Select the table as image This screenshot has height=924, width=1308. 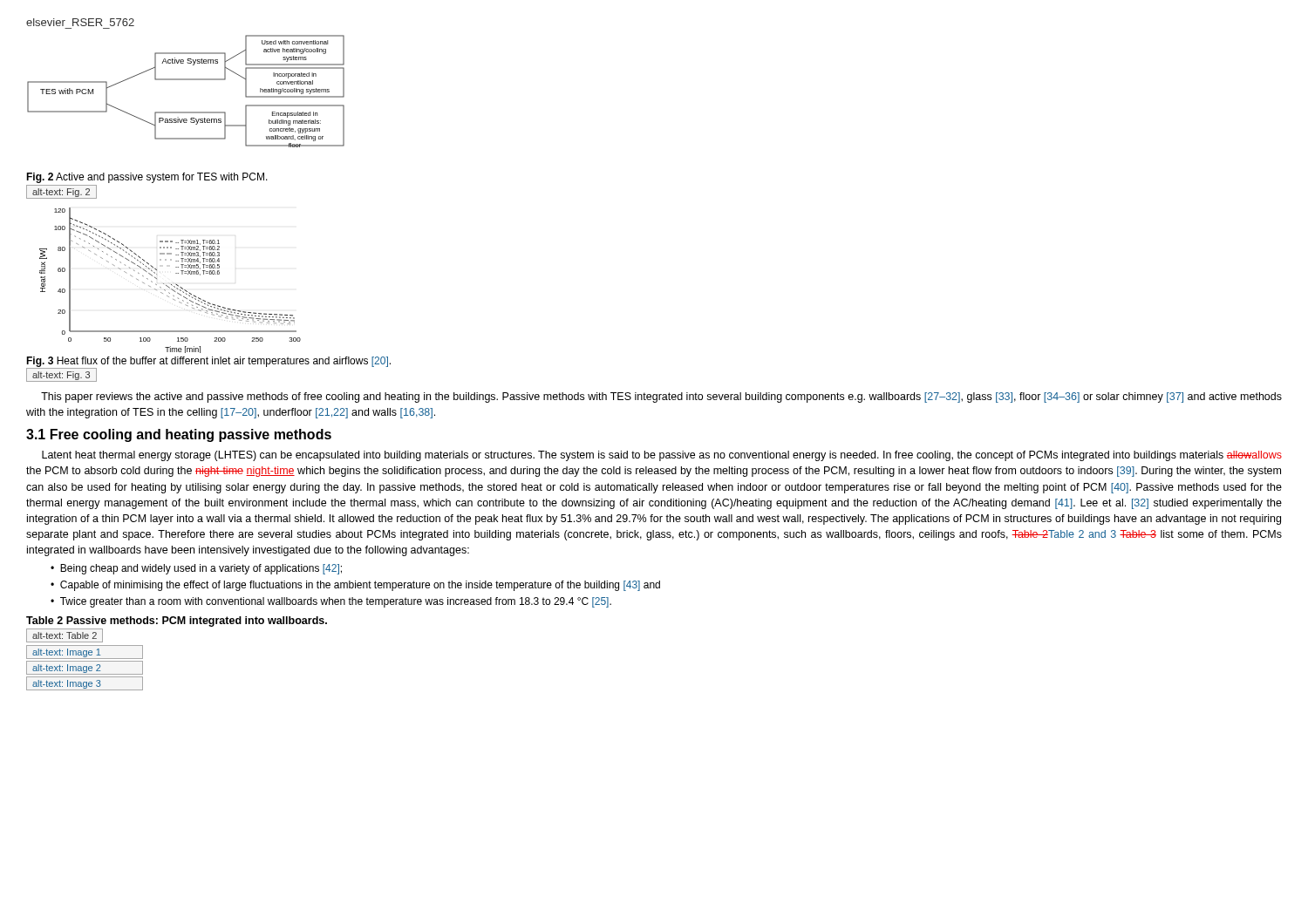(654, 636)
